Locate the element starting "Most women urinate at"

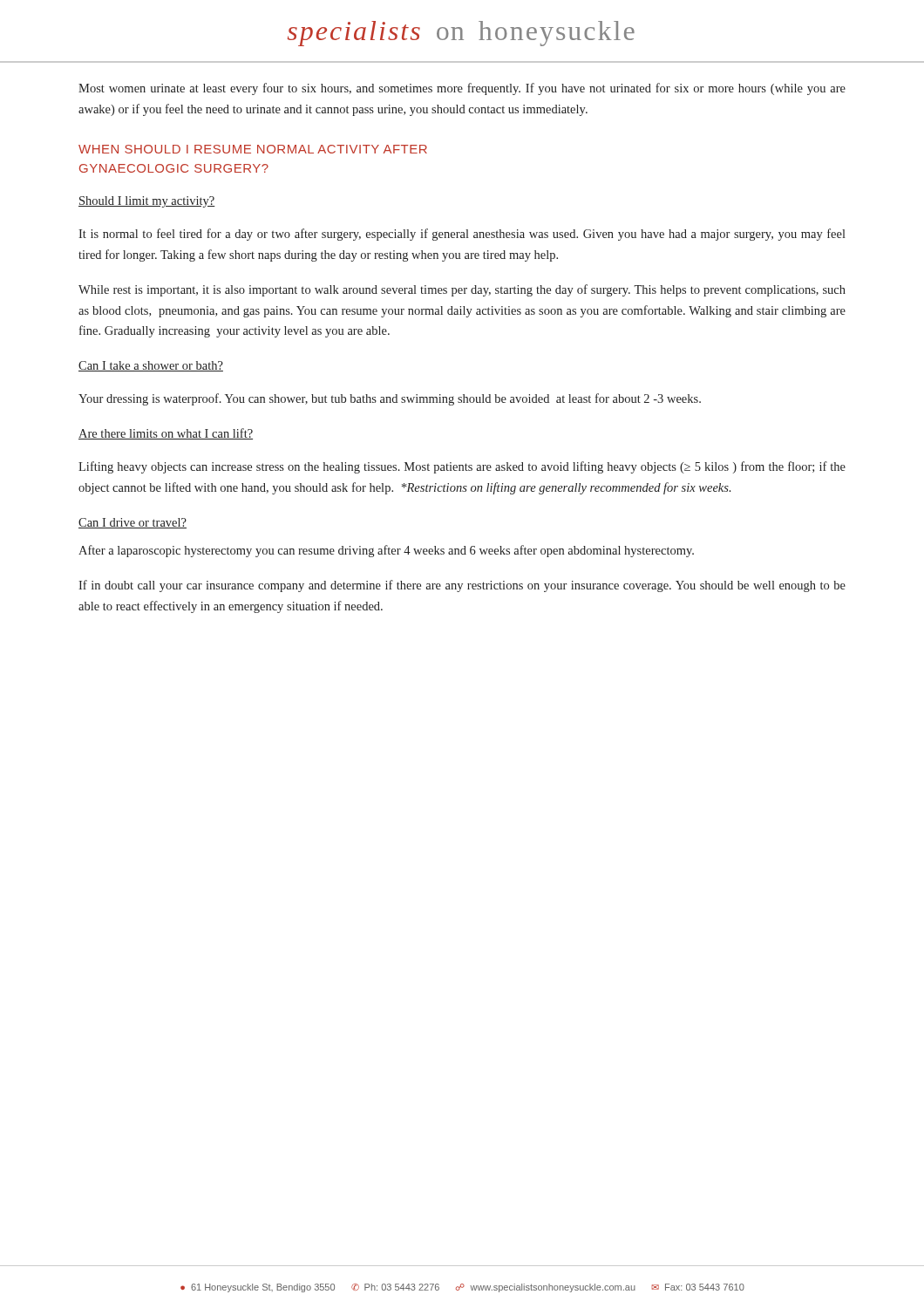pos(462,98)
